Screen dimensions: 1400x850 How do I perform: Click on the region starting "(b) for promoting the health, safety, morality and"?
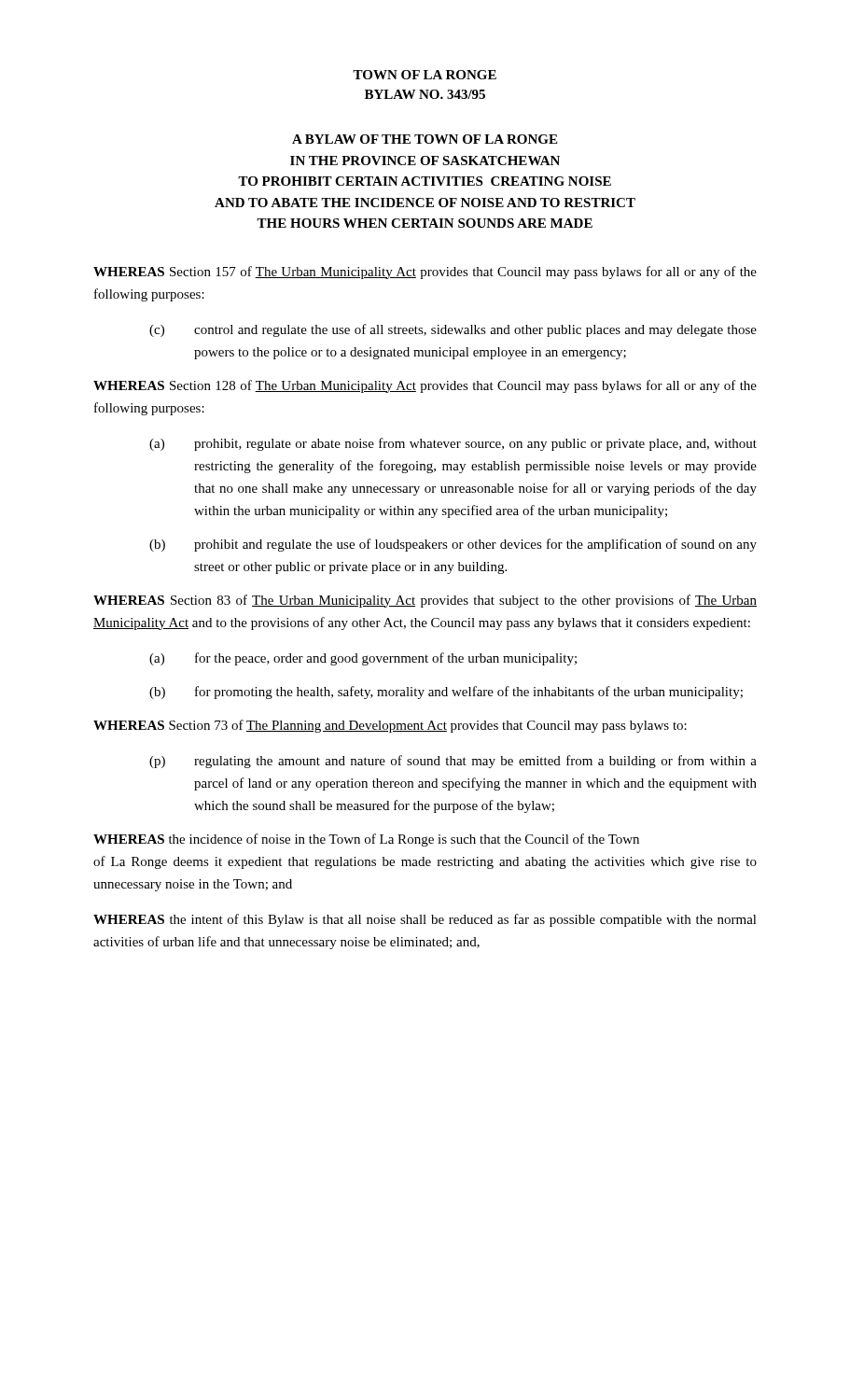(x=453, y=691)
